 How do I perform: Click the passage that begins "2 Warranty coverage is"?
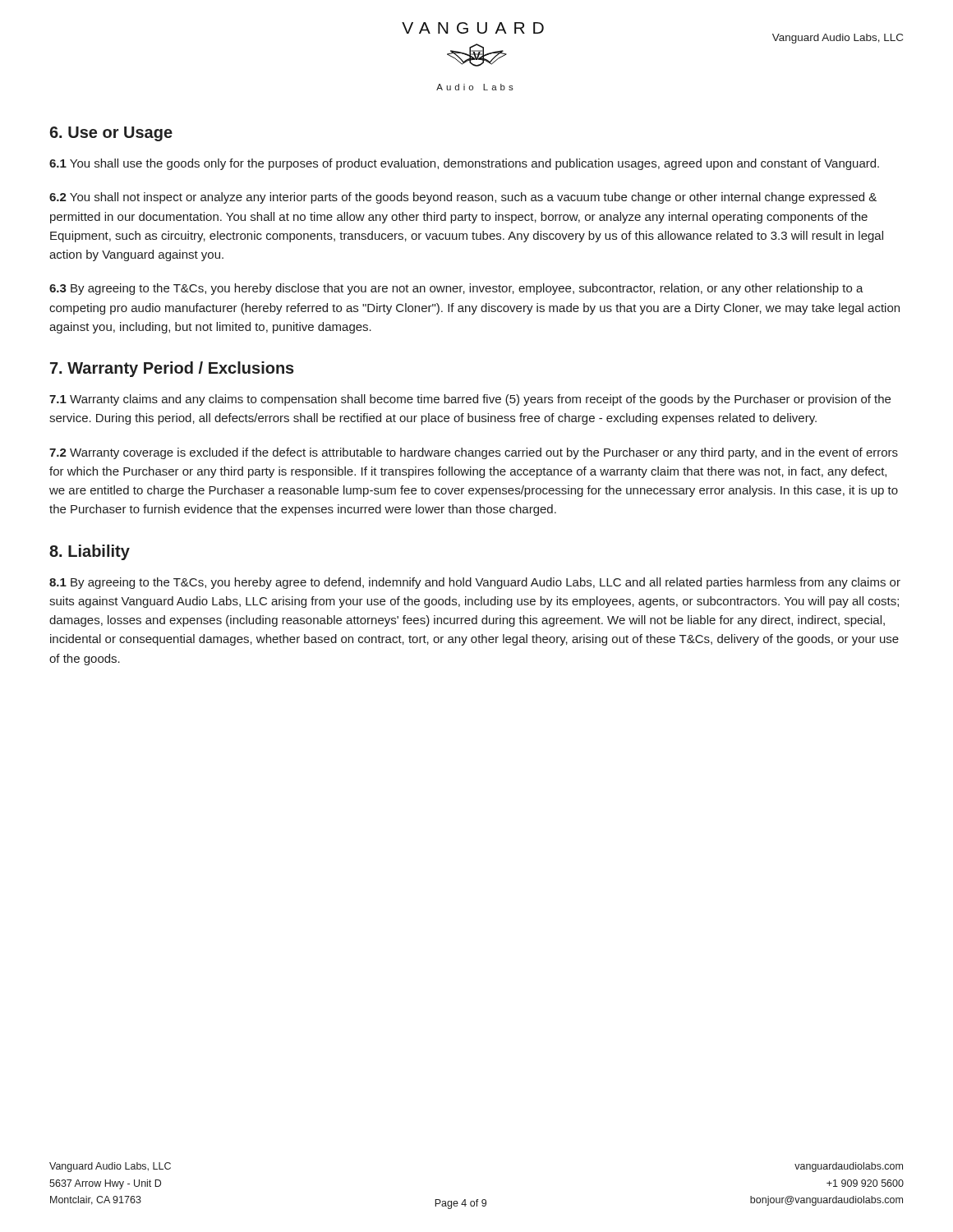[x=474, y=480]
